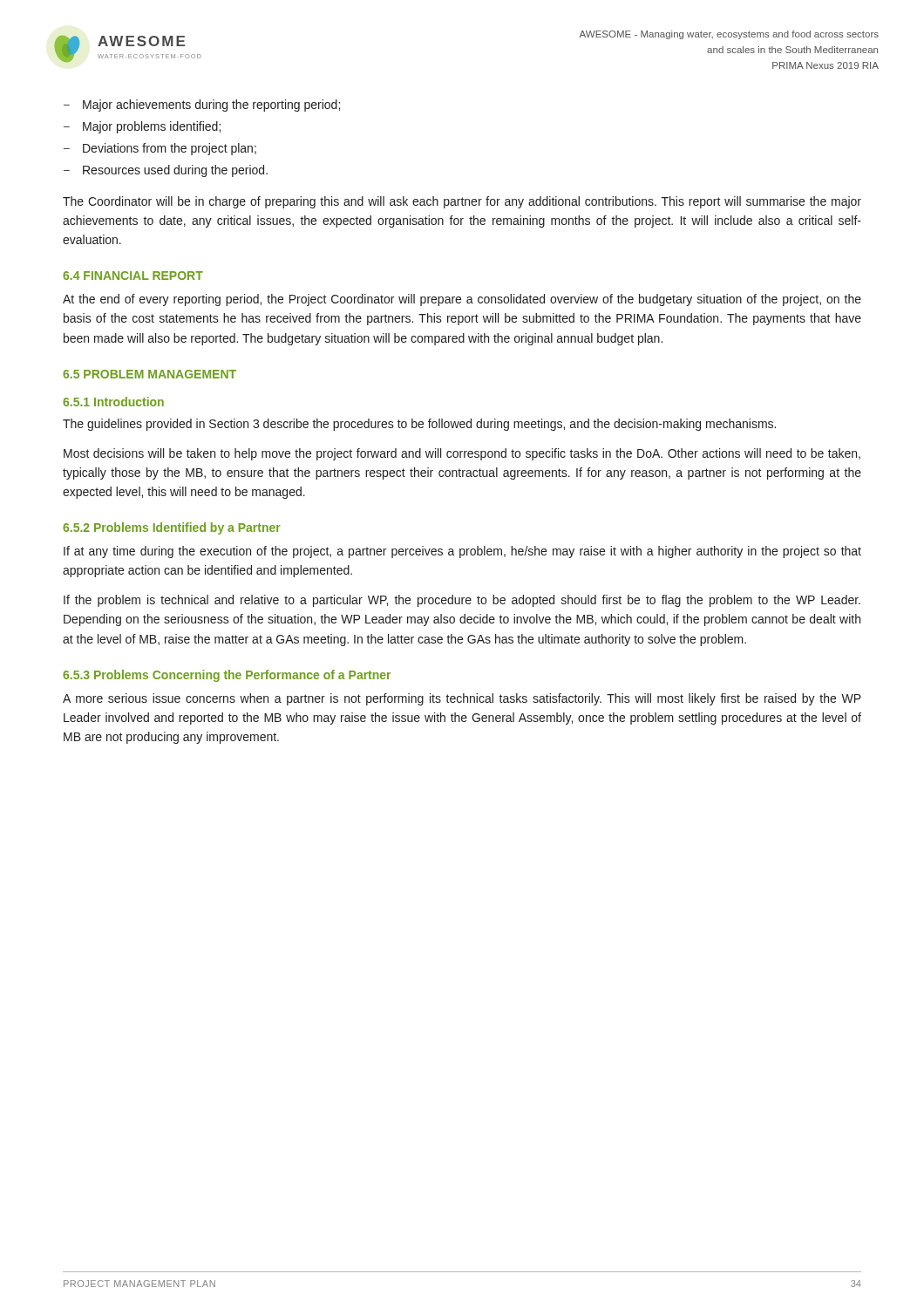The width and height of the screenshot is (924, 1308).
Task: Point to the region starting "6.5 PROBLEM MANAGEMENT"
Action: (150, 374)
